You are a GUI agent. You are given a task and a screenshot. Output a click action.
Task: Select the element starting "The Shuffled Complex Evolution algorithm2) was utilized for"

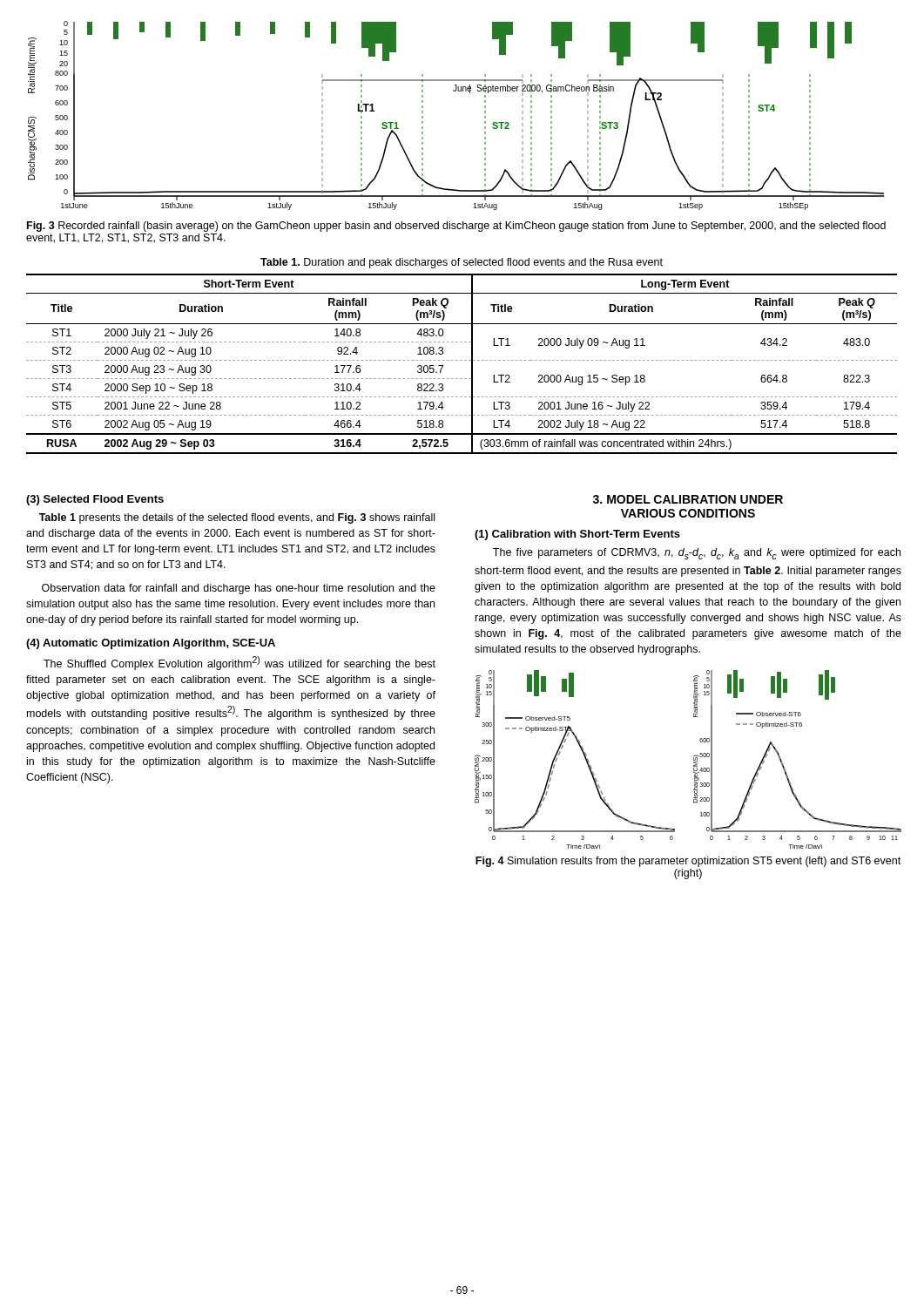tap(231, 719)
